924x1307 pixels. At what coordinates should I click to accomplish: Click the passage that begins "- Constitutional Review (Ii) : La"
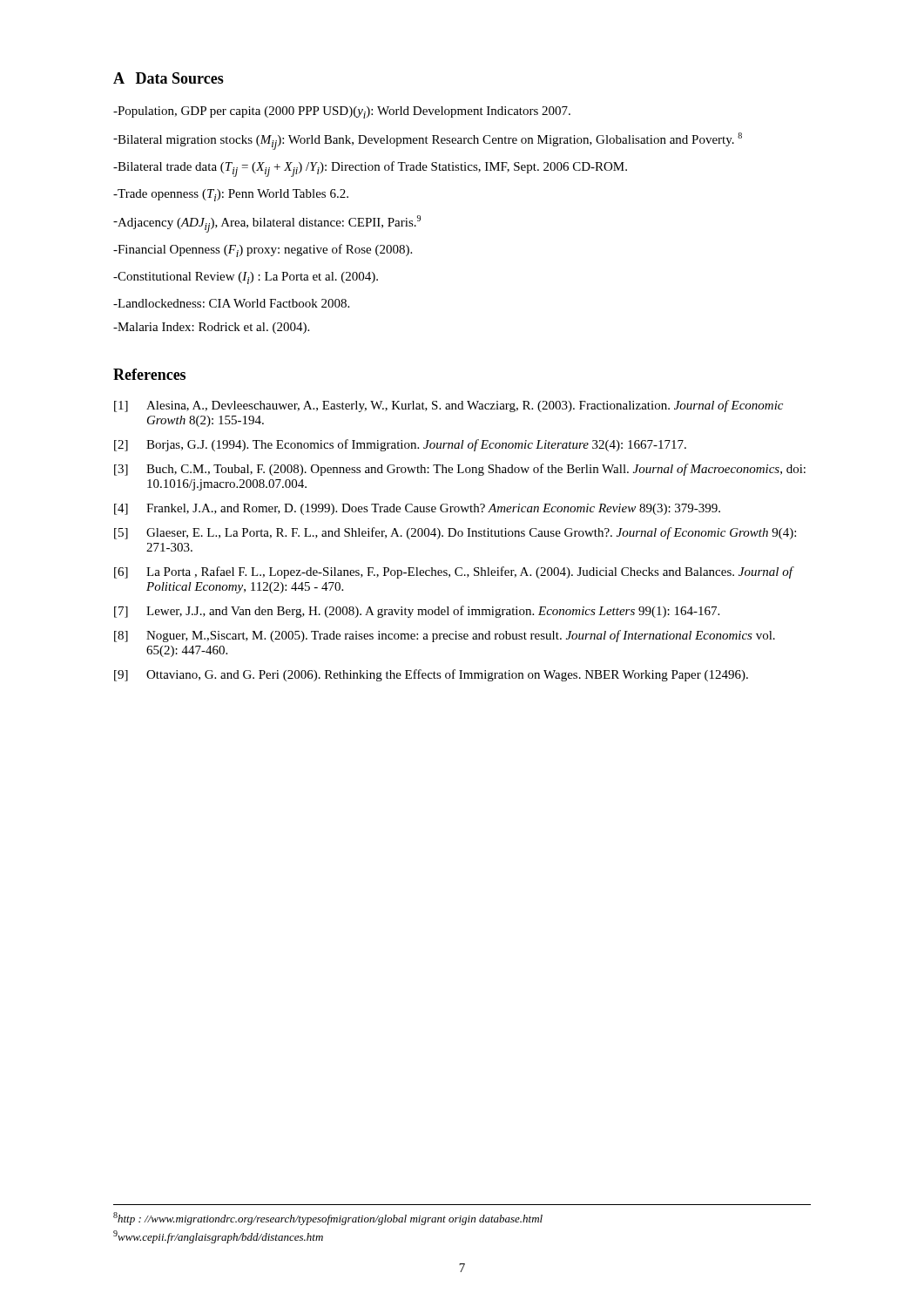pyautogui.click(x=246, y=278)
